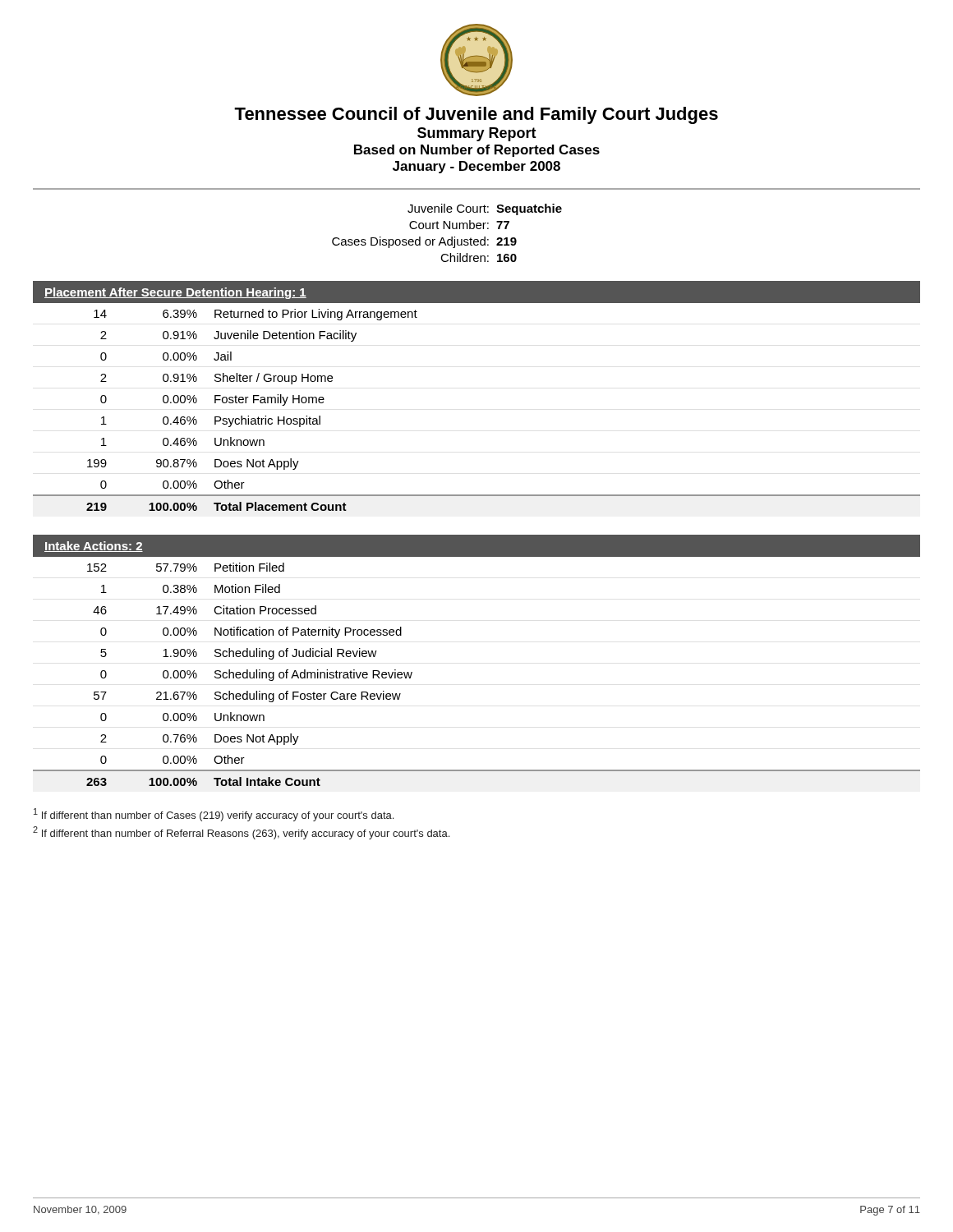The image size is (953, 1232).
Task: Navigate to the region starting "2 If different than"
Action: coord(242,832)
